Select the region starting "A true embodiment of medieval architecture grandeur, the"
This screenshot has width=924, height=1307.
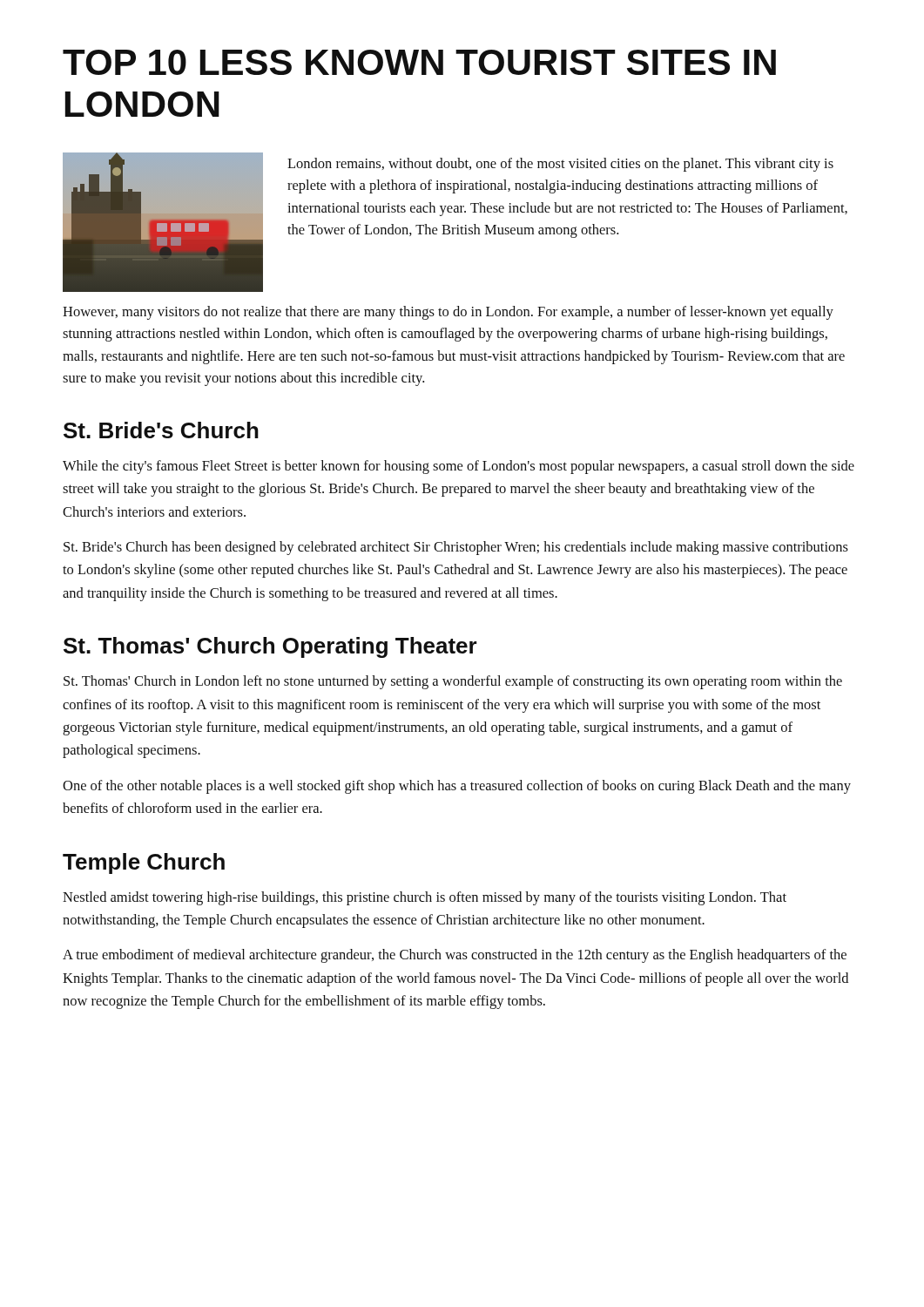pos(456,978)
